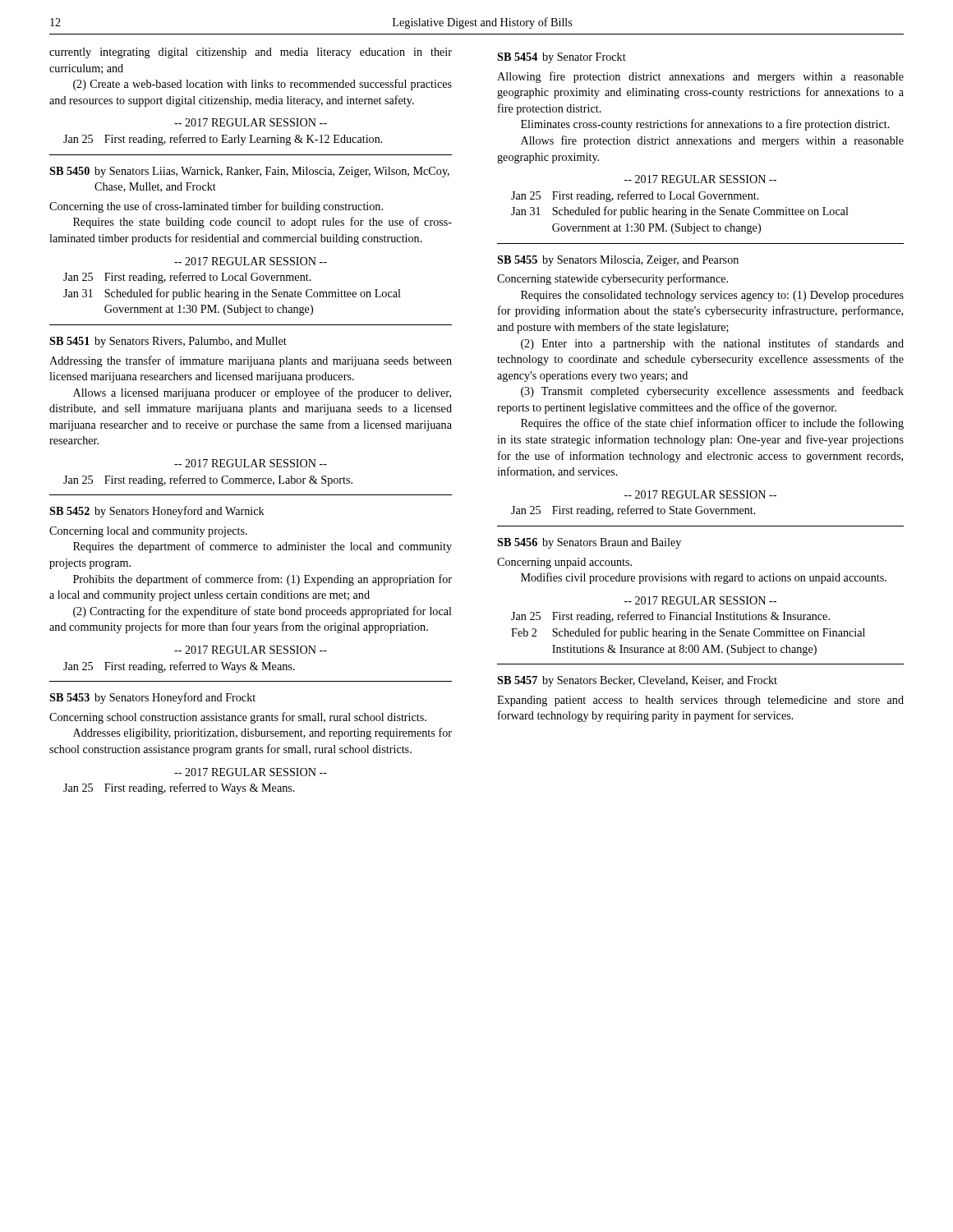Locate the block of text that opens with "Concerning school construction assistance grants"
Screen dimensions: 1232x953
tap(251, 734)
